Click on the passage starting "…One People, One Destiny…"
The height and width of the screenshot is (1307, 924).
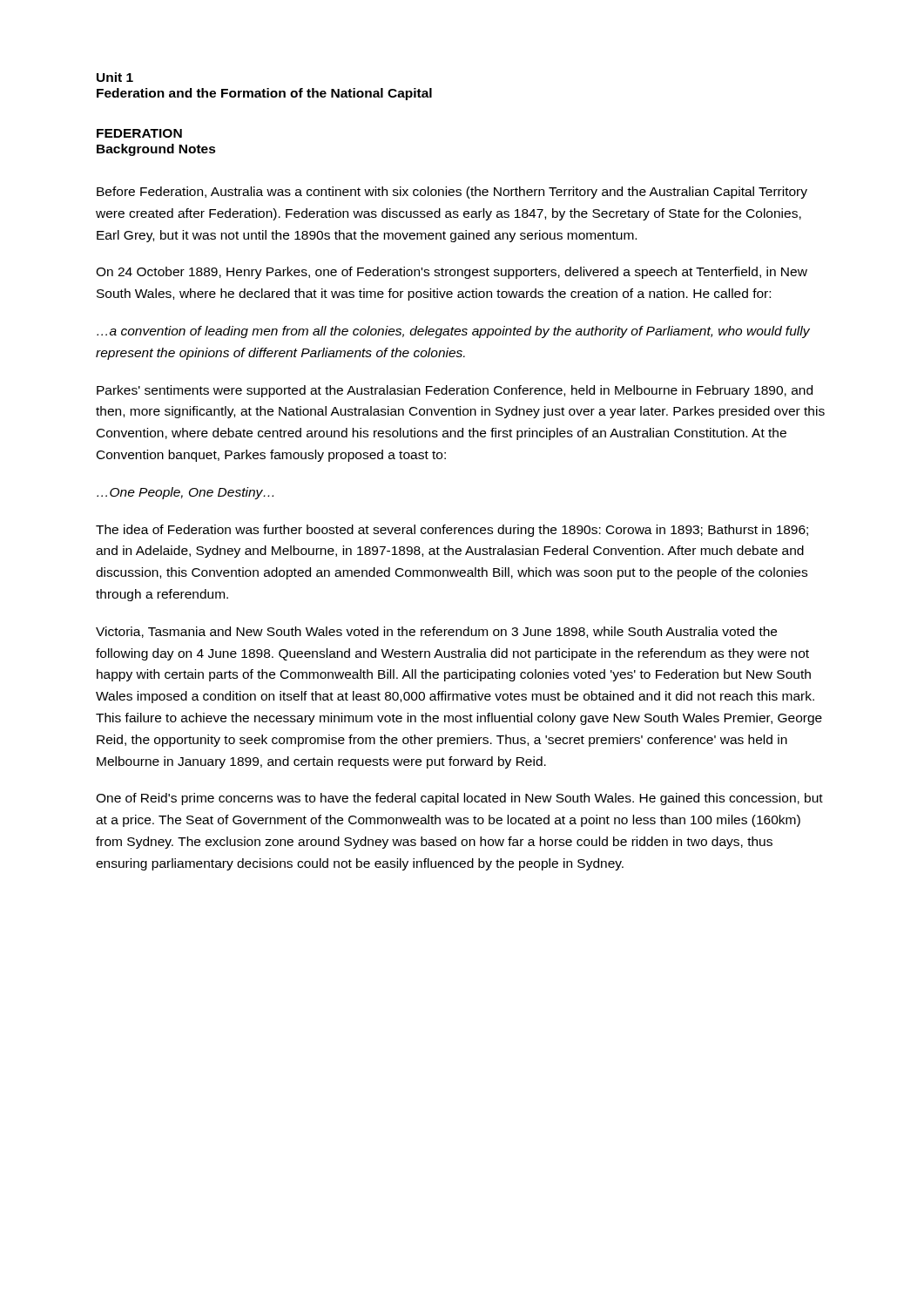pyautogui.click(x=186, y=492)
